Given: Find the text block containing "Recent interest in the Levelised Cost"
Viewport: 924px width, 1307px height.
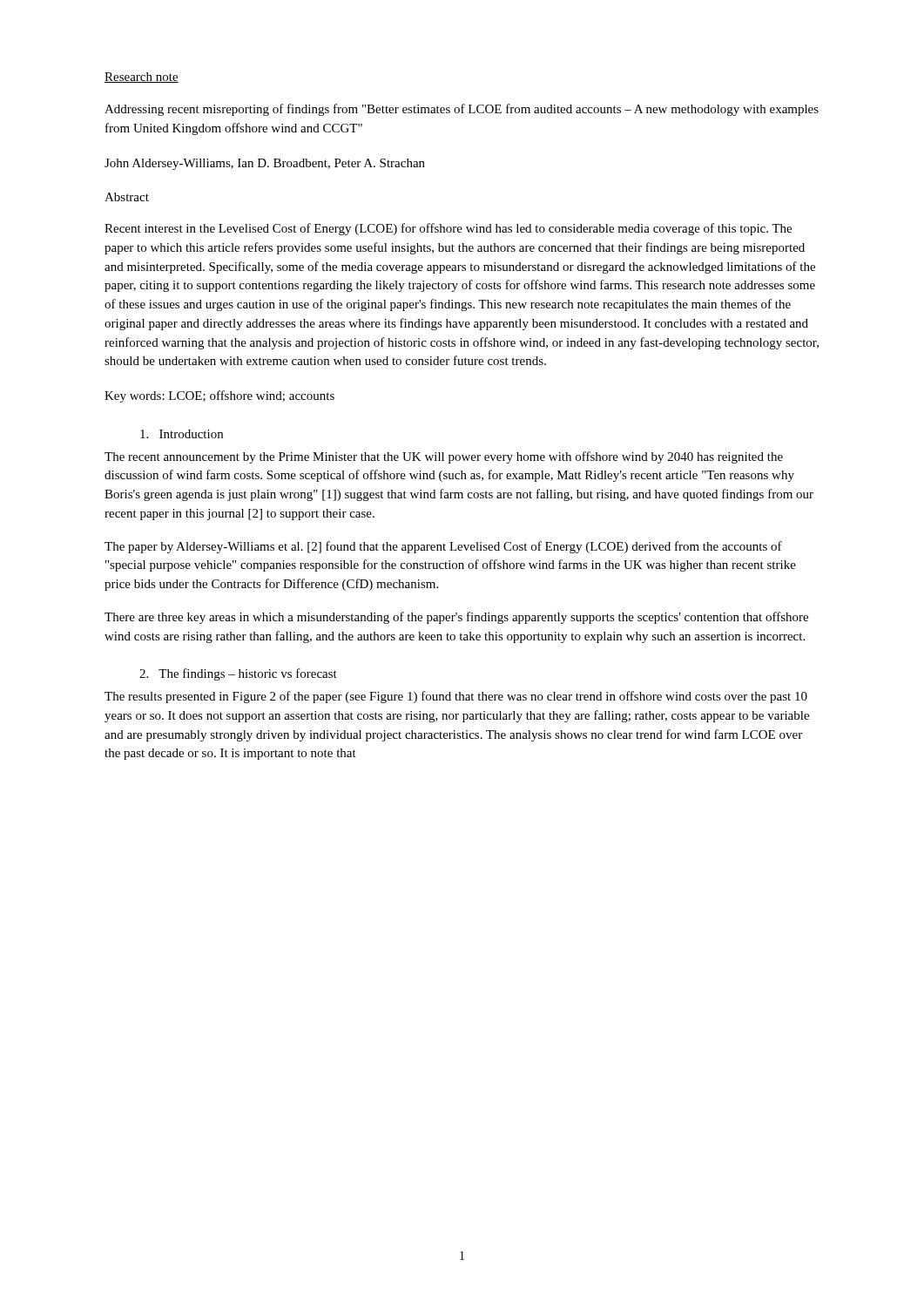Looking at the screenshot, I should [462, 295].
